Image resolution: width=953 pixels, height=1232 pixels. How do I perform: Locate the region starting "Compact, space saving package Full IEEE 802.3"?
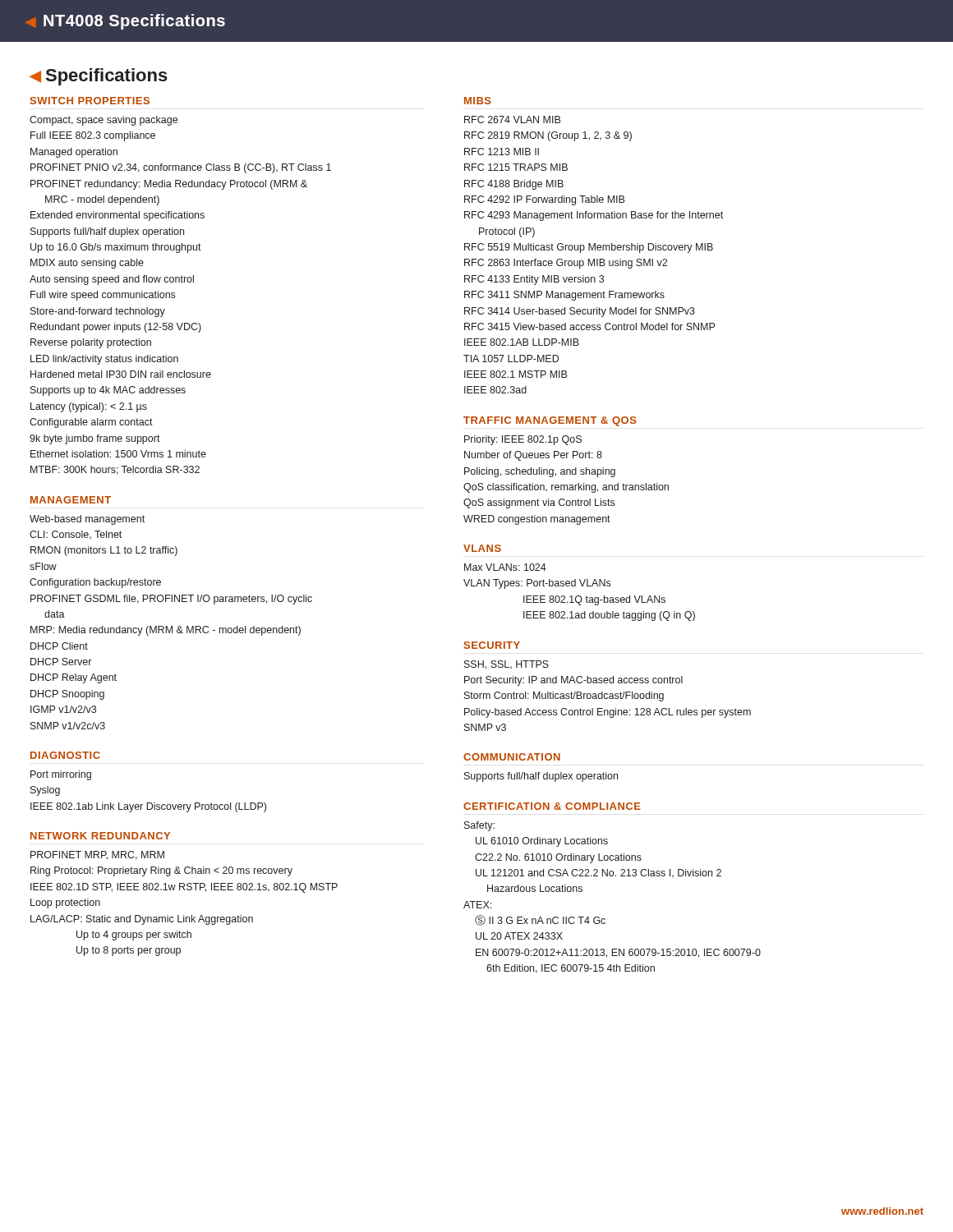click(104, 121)
